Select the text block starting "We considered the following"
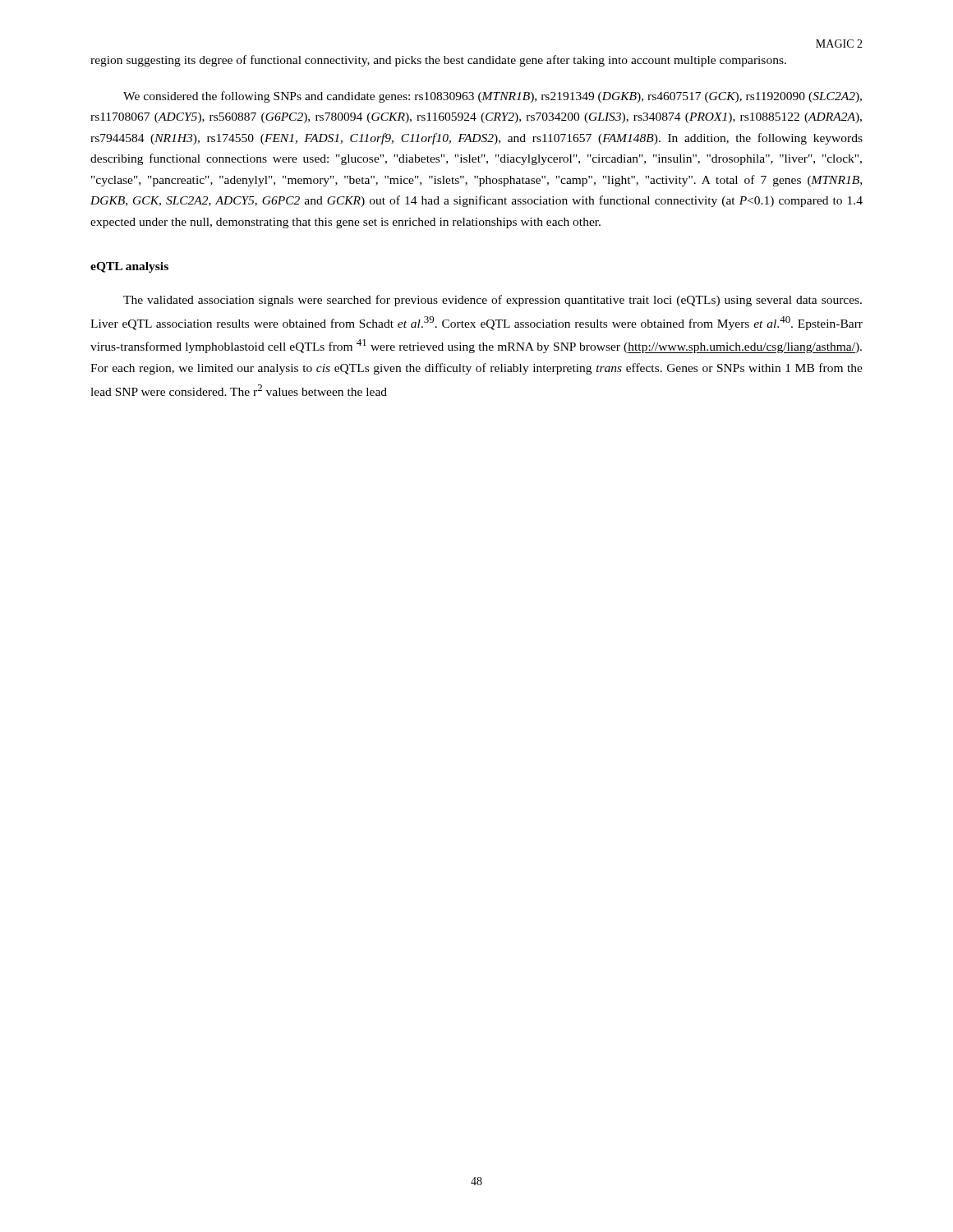Screen dimensions: 1232x953 point(476,158)
